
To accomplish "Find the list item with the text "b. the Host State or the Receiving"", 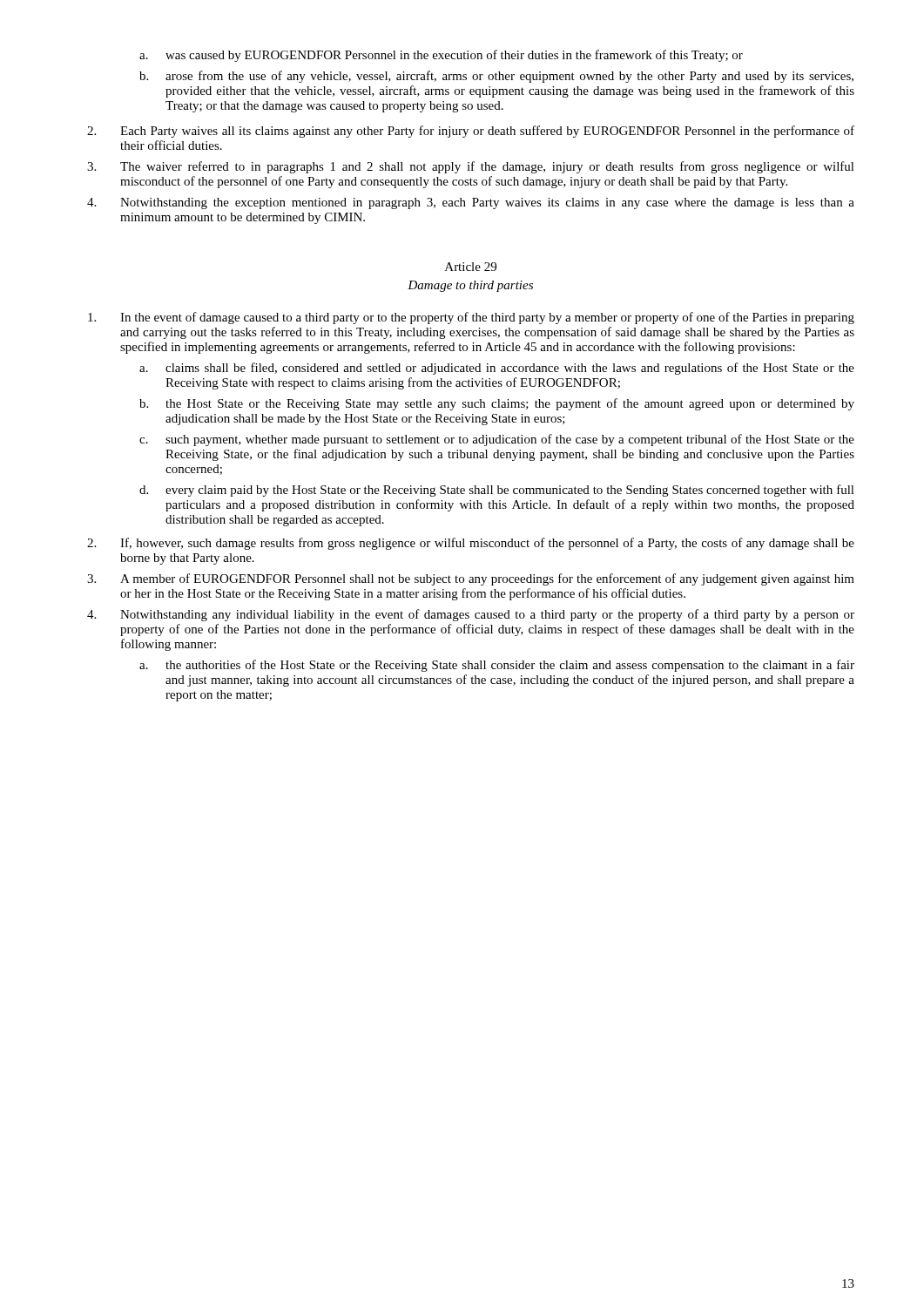I will (497, 411).
